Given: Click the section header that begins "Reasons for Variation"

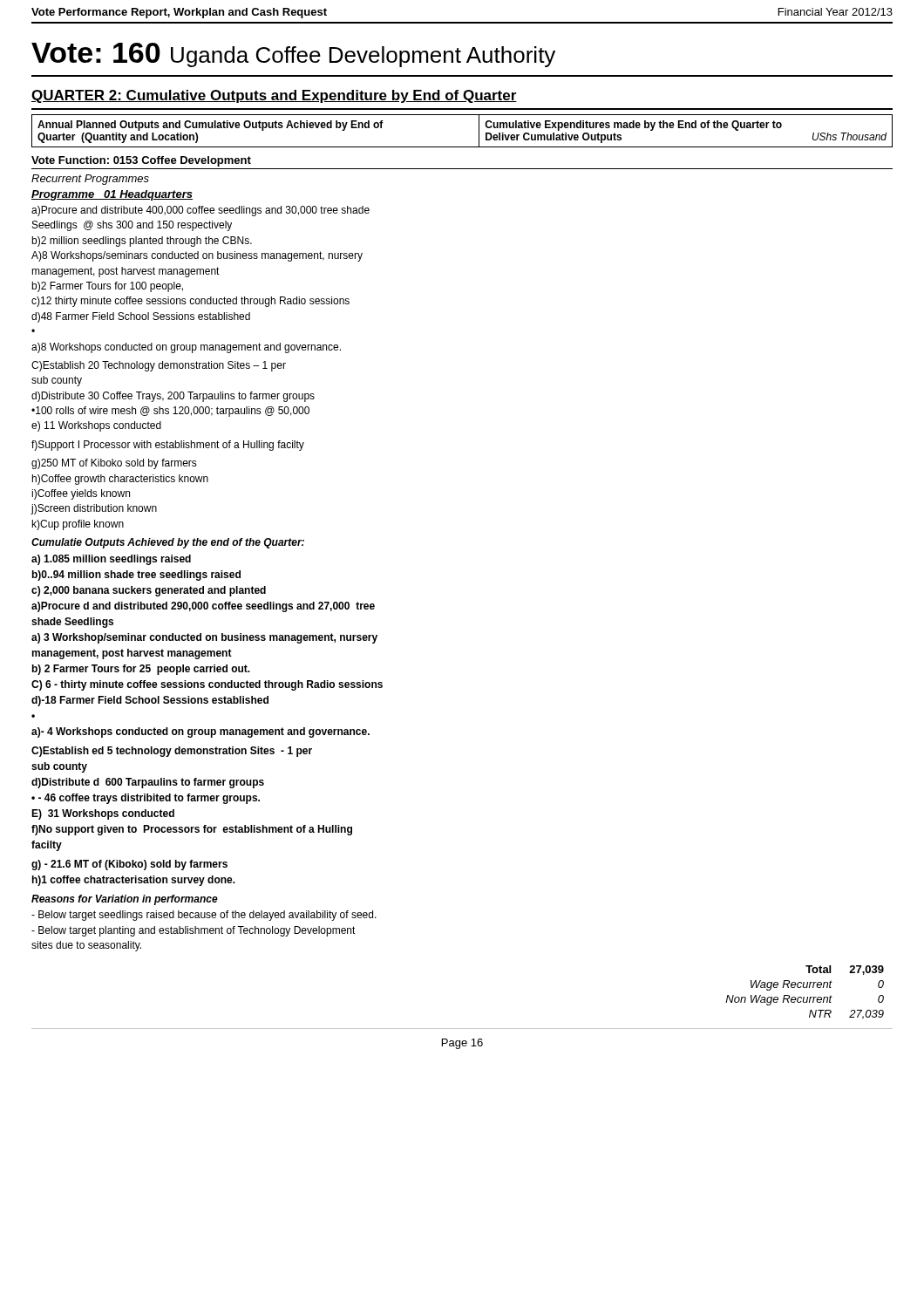Looking at the screenshot, I should pyautogui.click(x=125, y=899).
